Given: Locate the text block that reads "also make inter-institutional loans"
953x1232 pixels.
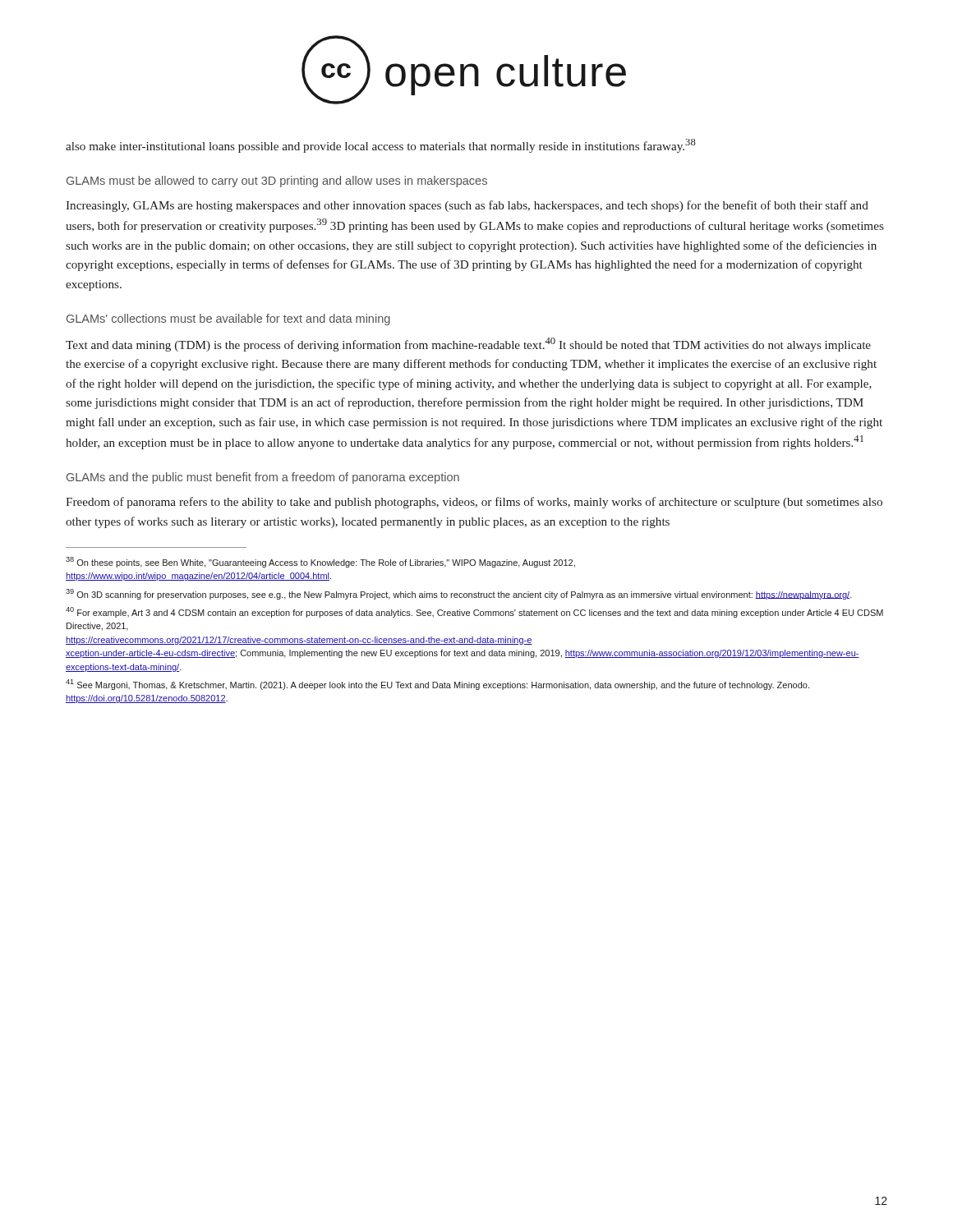Looking at the screenshot, I should [x=381, y=145].
